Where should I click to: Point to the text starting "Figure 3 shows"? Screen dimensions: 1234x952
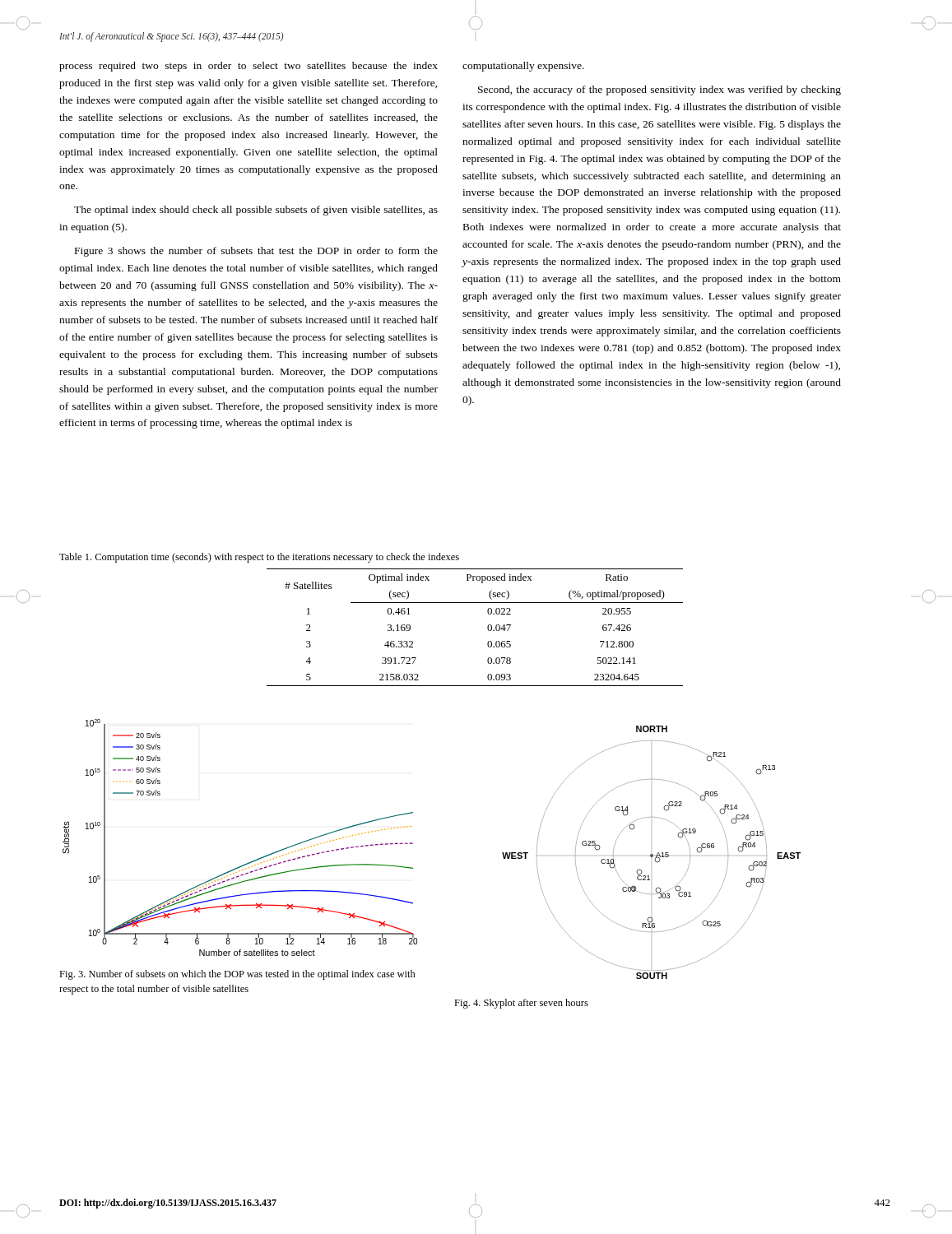pyautogui.click(x=248, y=337)
